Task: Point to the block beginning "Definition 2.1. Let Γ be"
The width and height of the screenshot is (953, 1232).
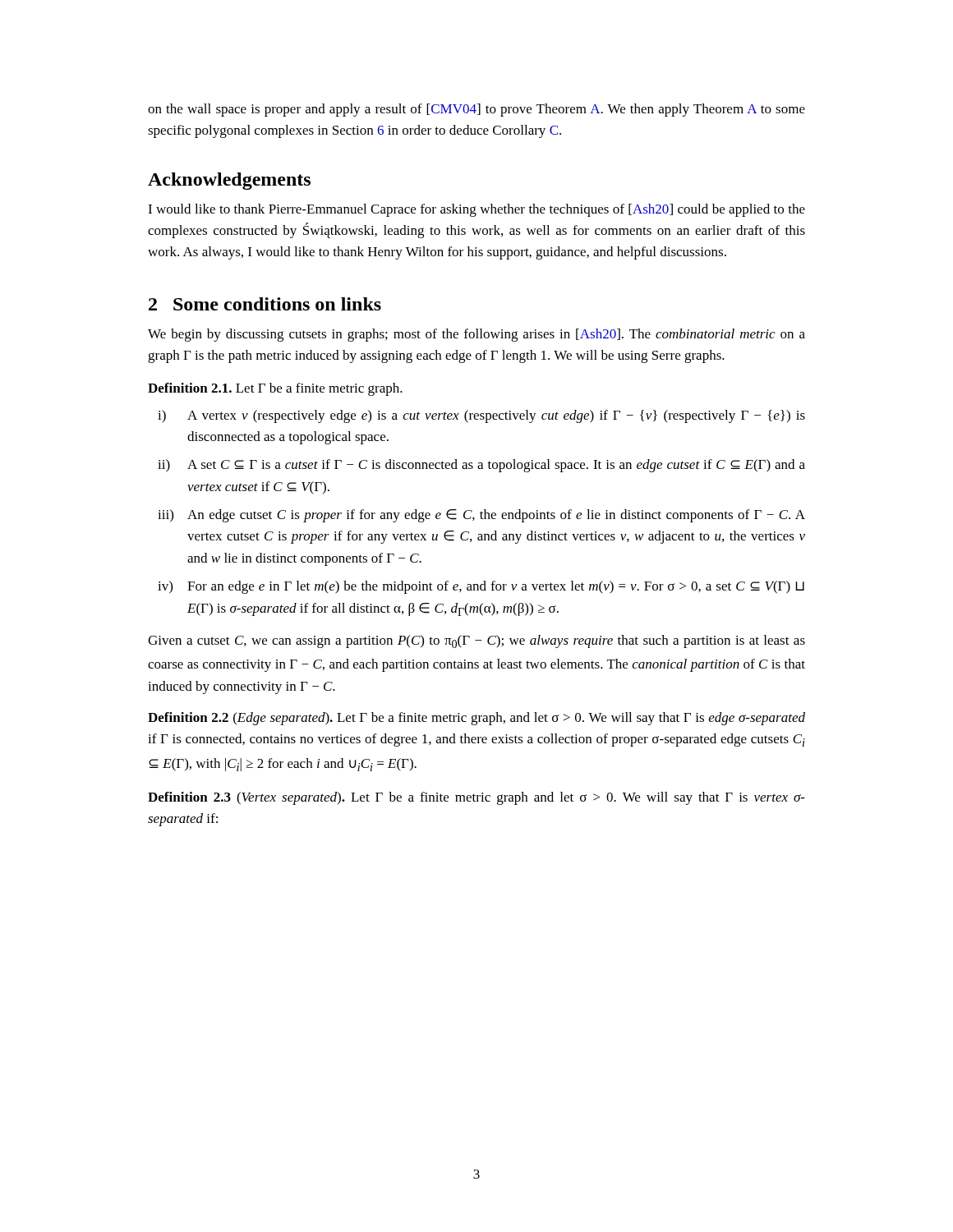Action: (x=275, y=388)
